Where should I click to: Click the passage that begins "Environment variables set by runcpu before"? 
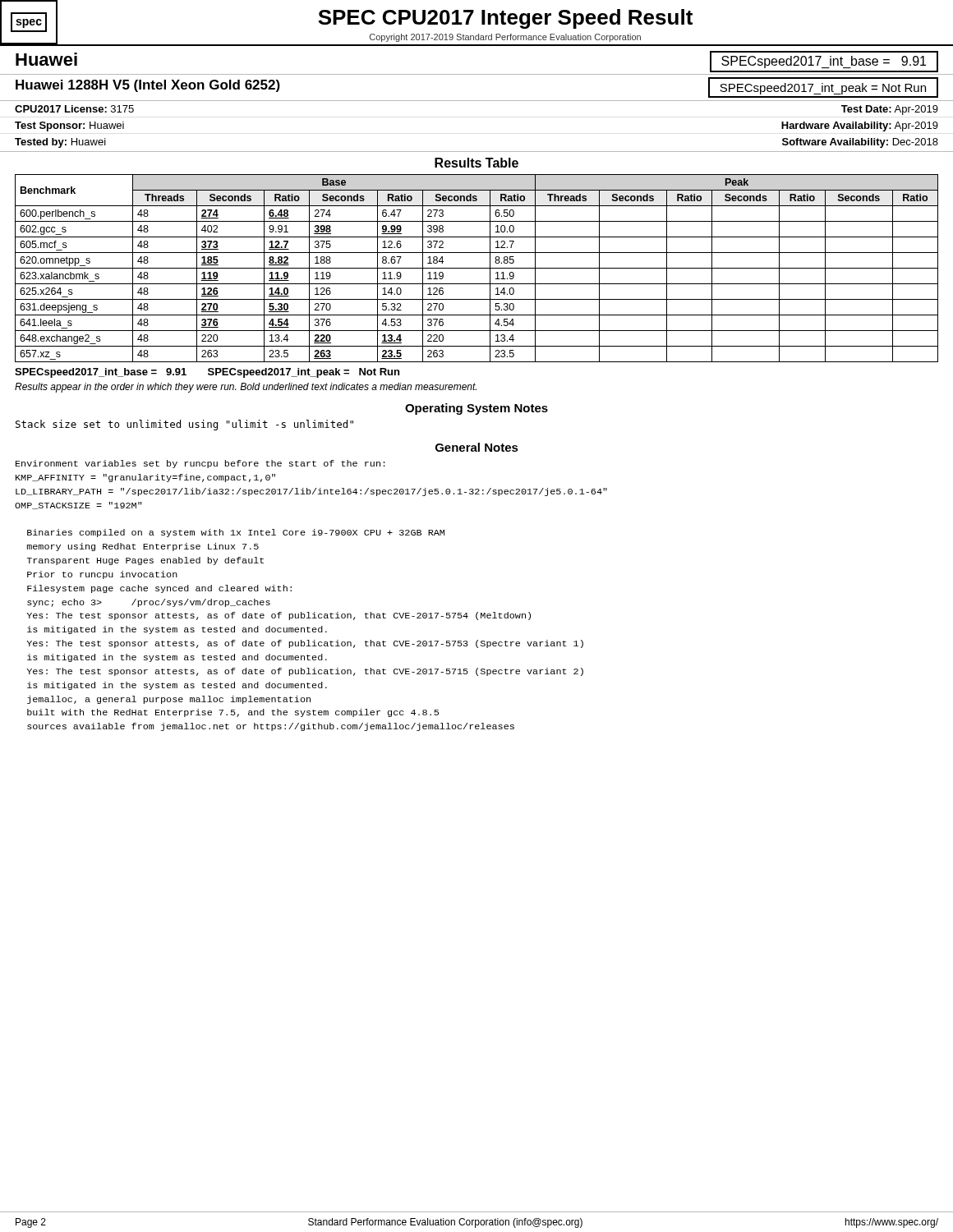(x=200, y=464)
